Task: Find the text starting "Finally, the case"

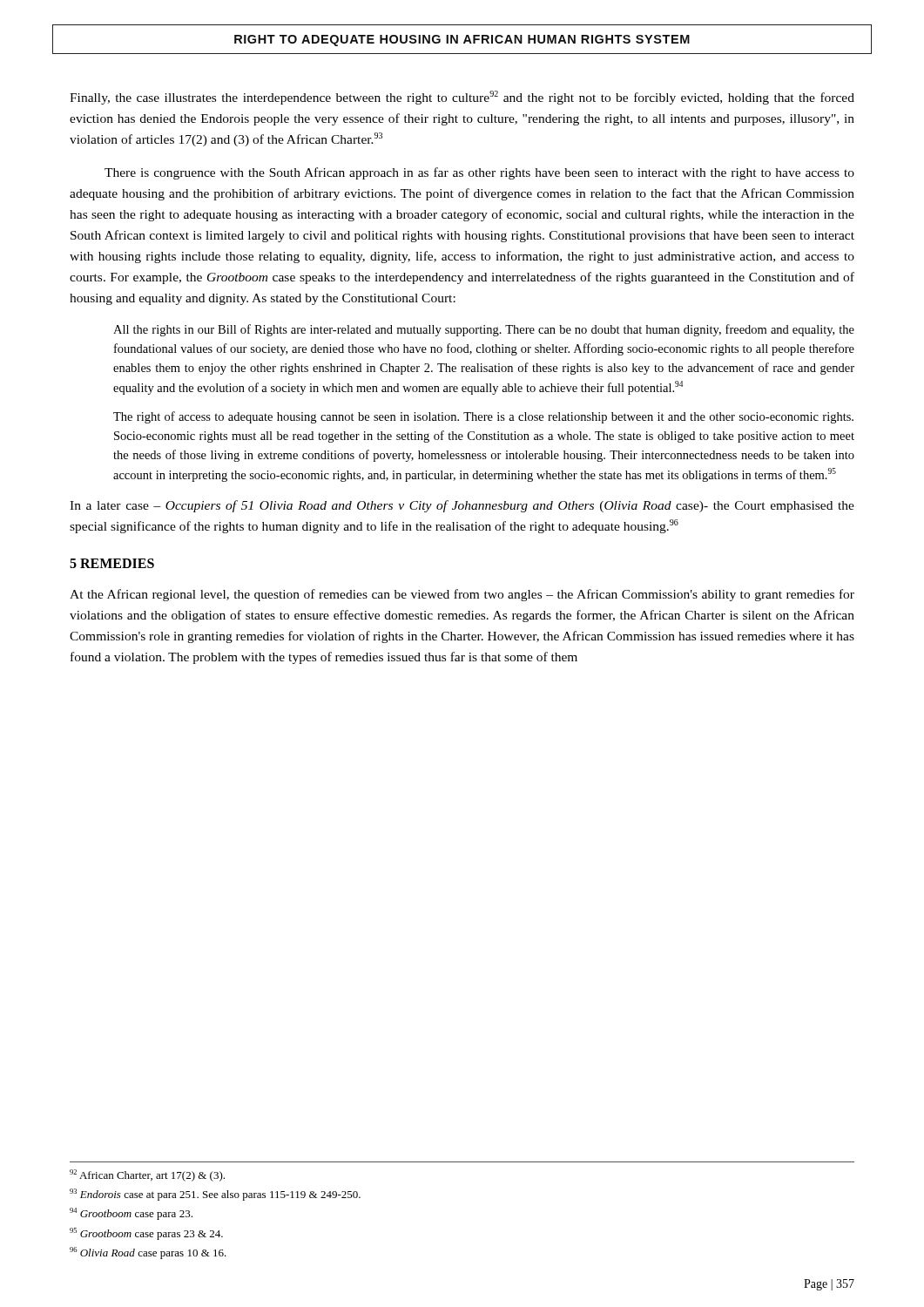Action: point(462,119)
